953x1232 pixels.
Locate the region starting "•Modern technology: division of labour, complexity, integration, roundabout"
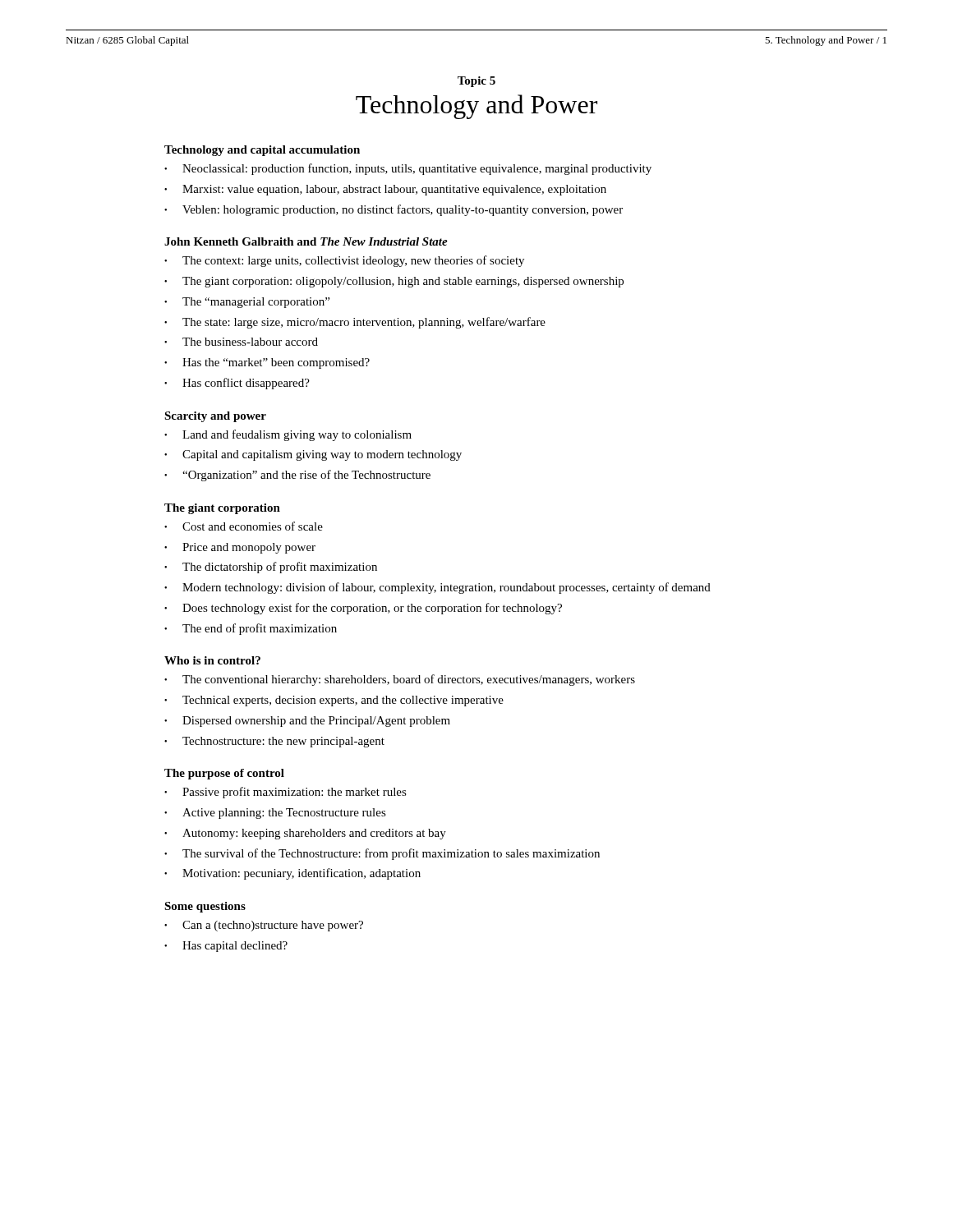coord(476,588)
